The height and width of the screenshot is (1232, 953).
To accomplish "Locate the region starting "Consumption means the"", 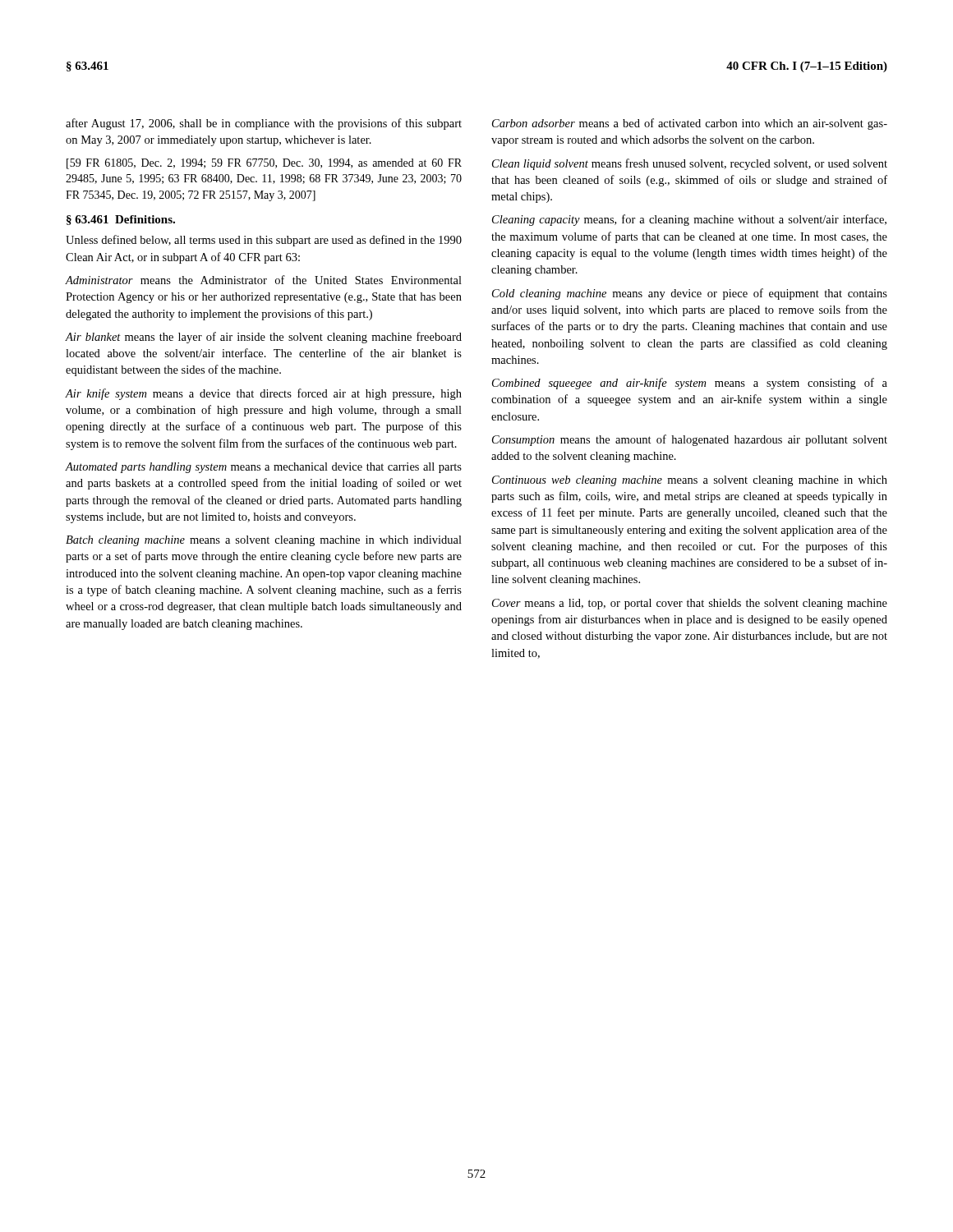I will pos(689,448).
